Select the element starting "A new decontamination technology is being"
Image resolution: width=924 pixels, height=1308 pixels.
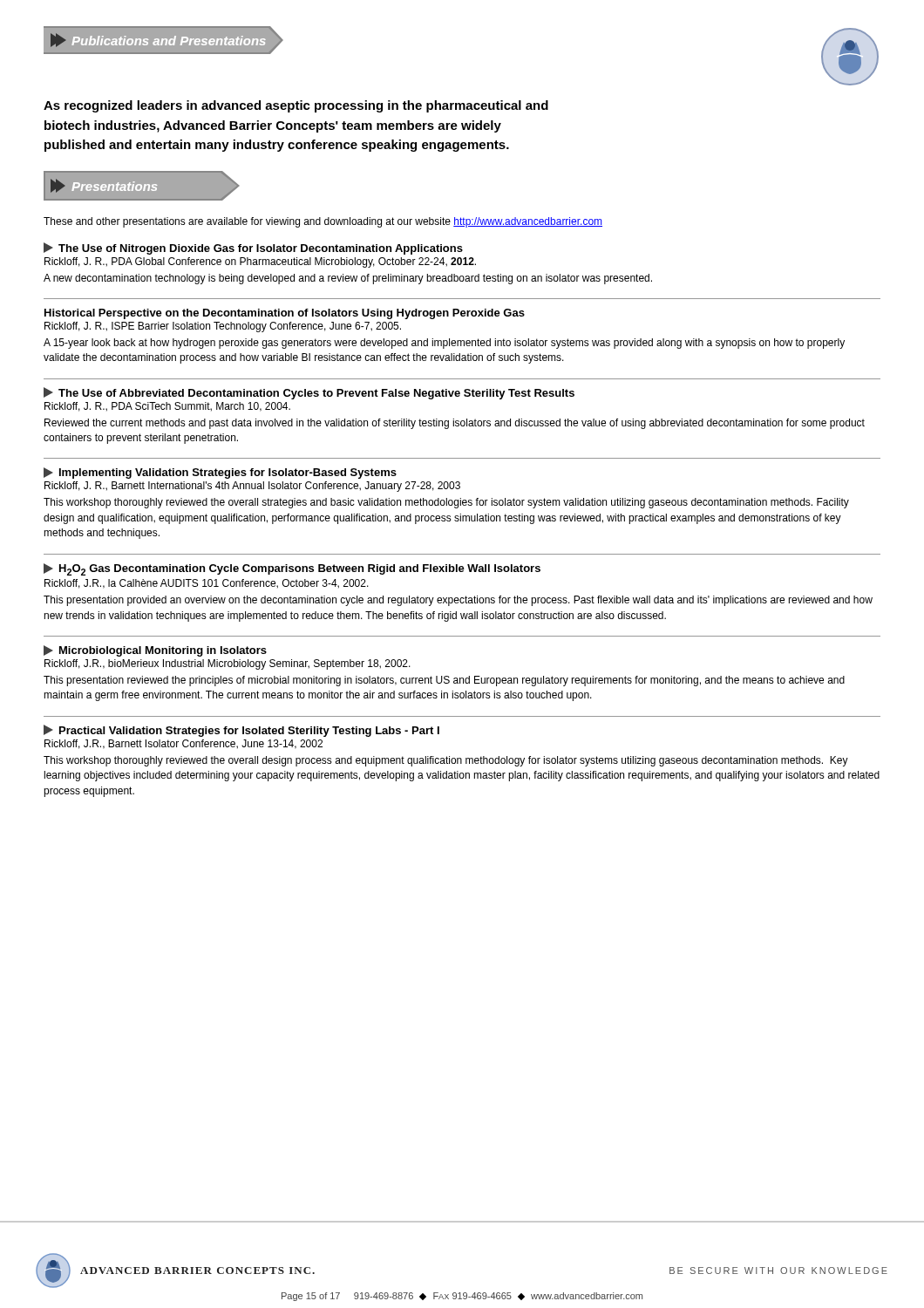click(x=348, y=278)
